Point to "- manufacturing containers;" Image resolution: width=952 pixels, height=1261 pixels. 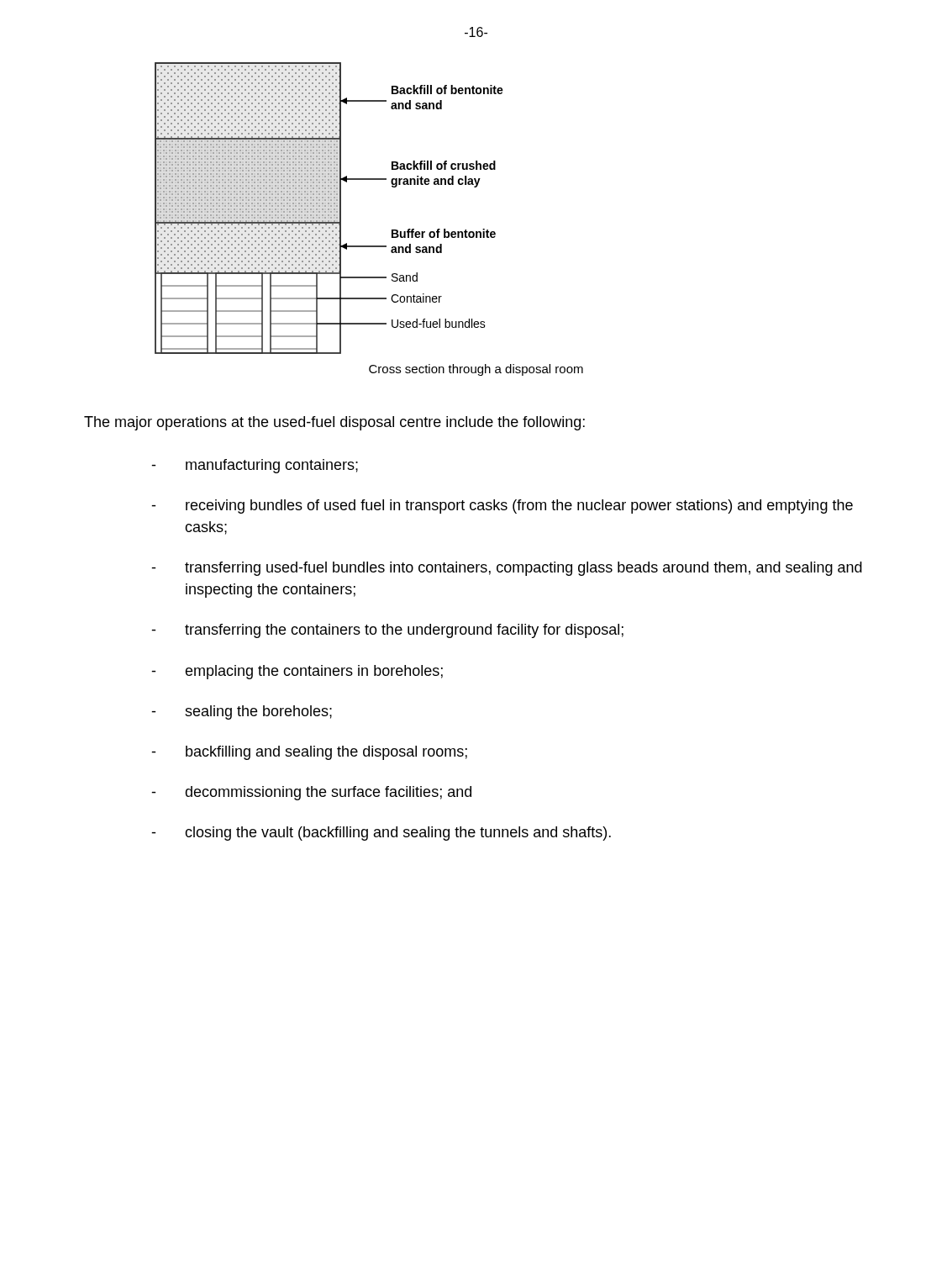255,466
